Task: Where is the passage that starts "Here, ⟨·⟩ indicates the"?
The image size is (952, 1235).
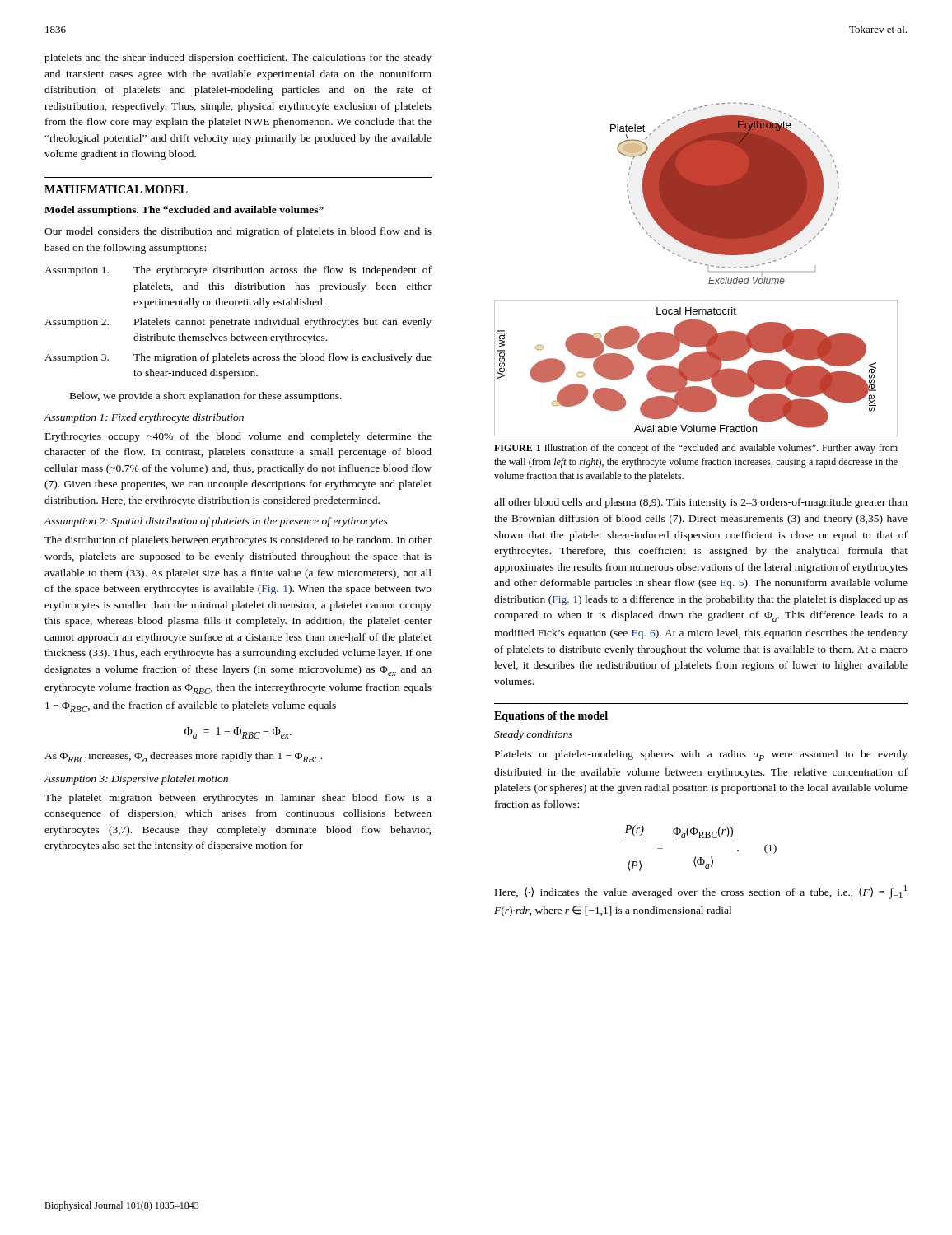Action: [701, 900]
